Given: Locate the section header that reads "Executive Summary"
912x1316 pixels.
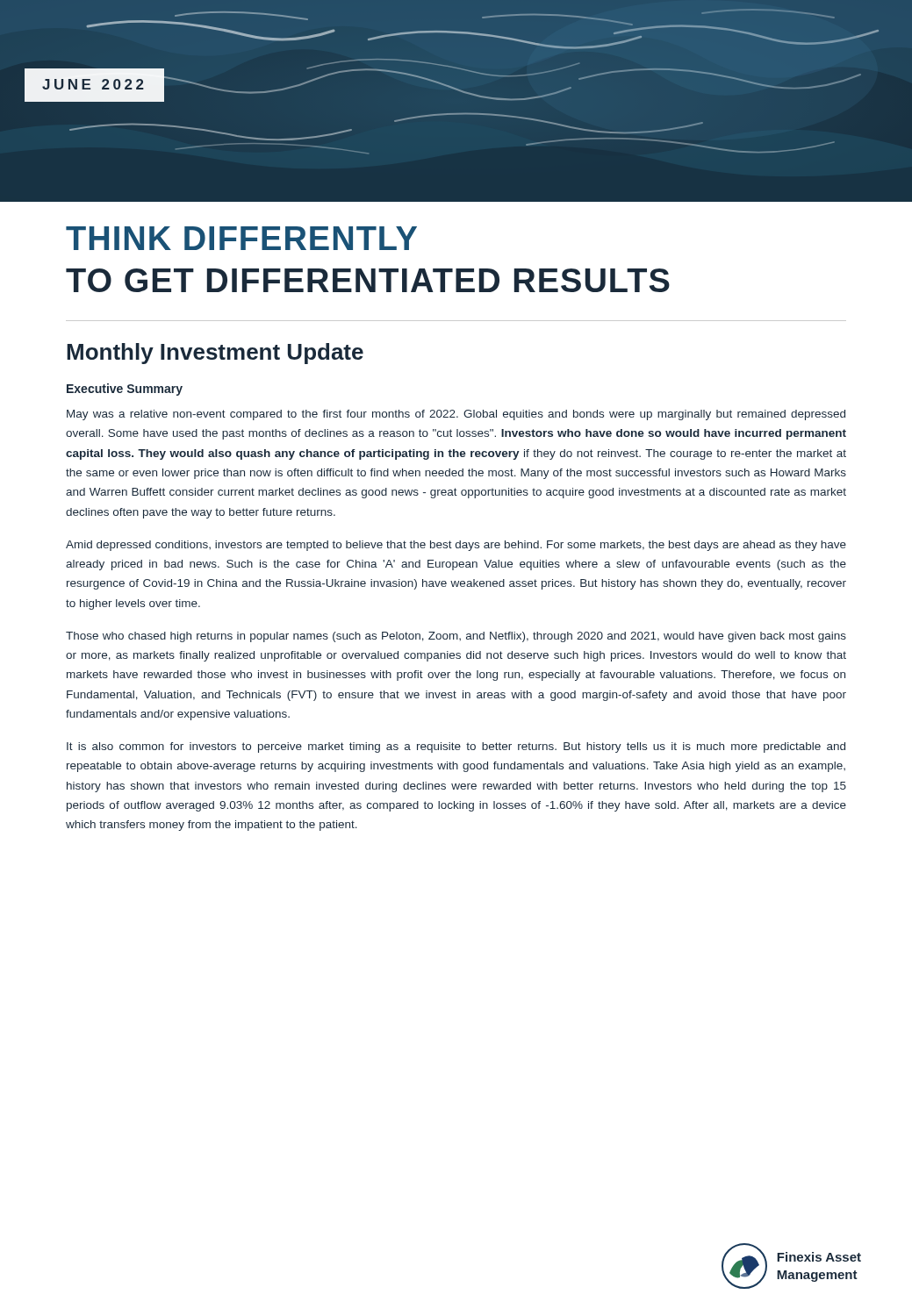Looking at the screenshot, I should pos(124,389).
